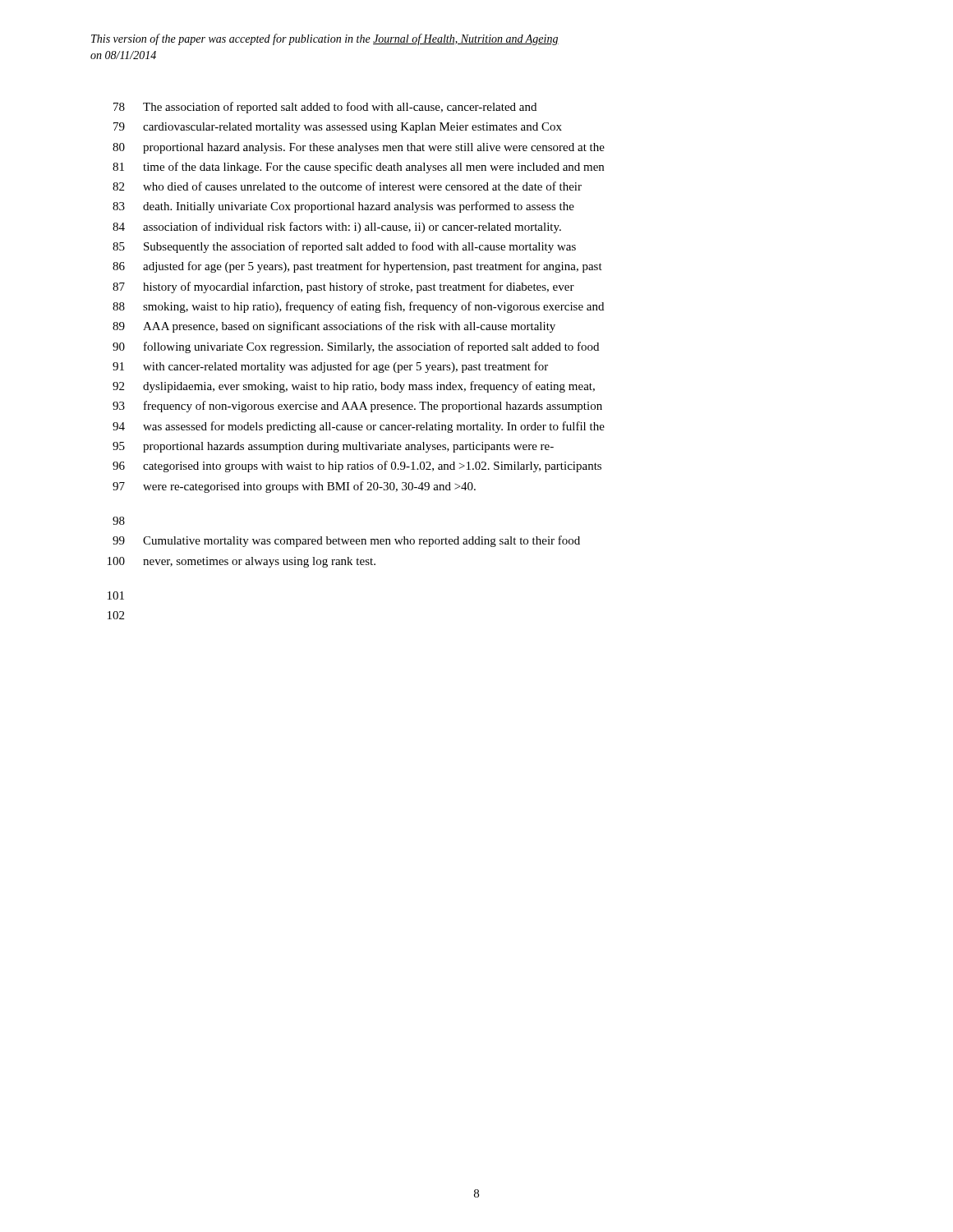Locate the text starting "94 was assessed for models"

(489, 426)
